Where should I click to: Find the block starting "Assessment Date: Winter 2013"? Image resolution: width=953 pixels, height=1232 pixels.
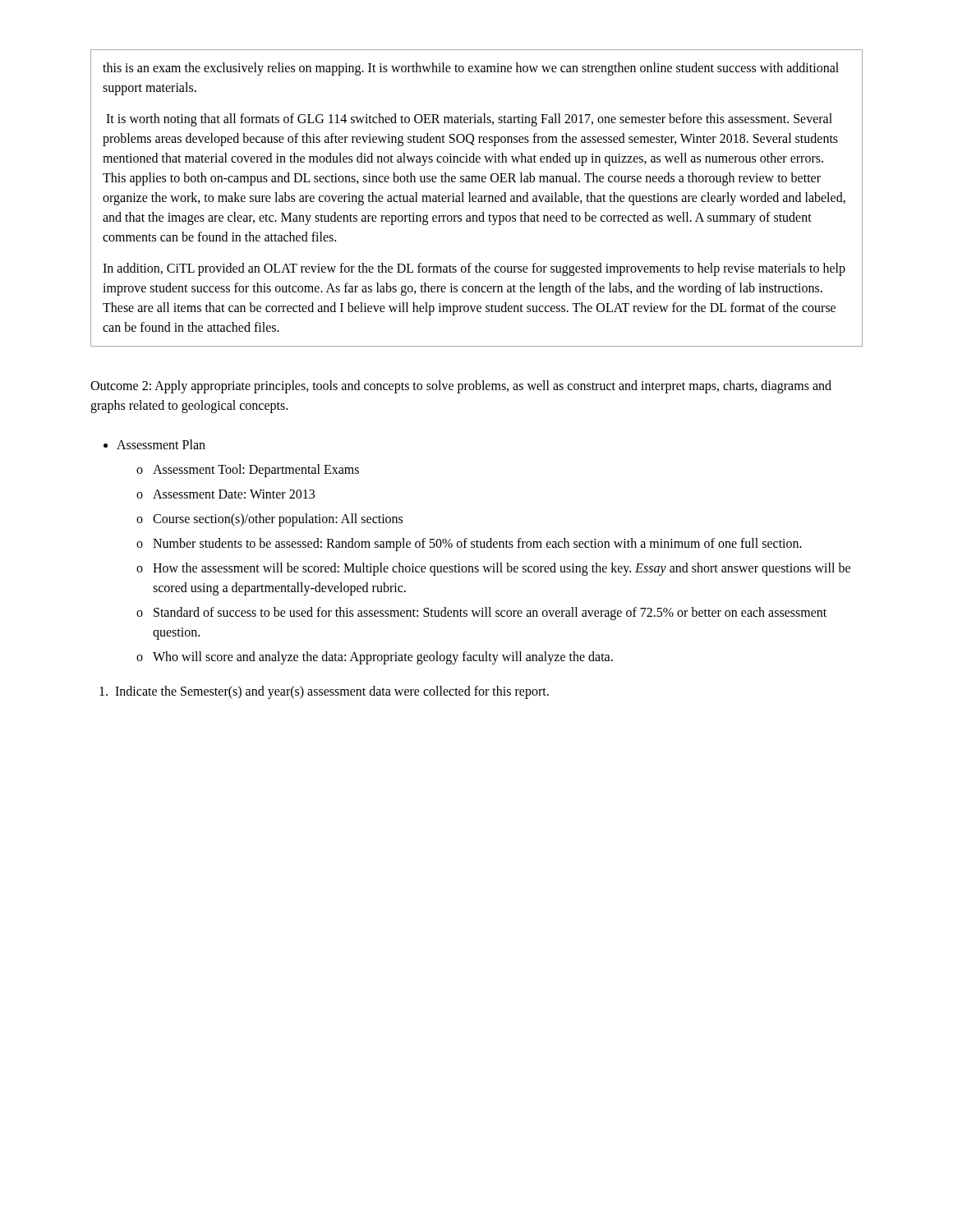coord(234,494)
